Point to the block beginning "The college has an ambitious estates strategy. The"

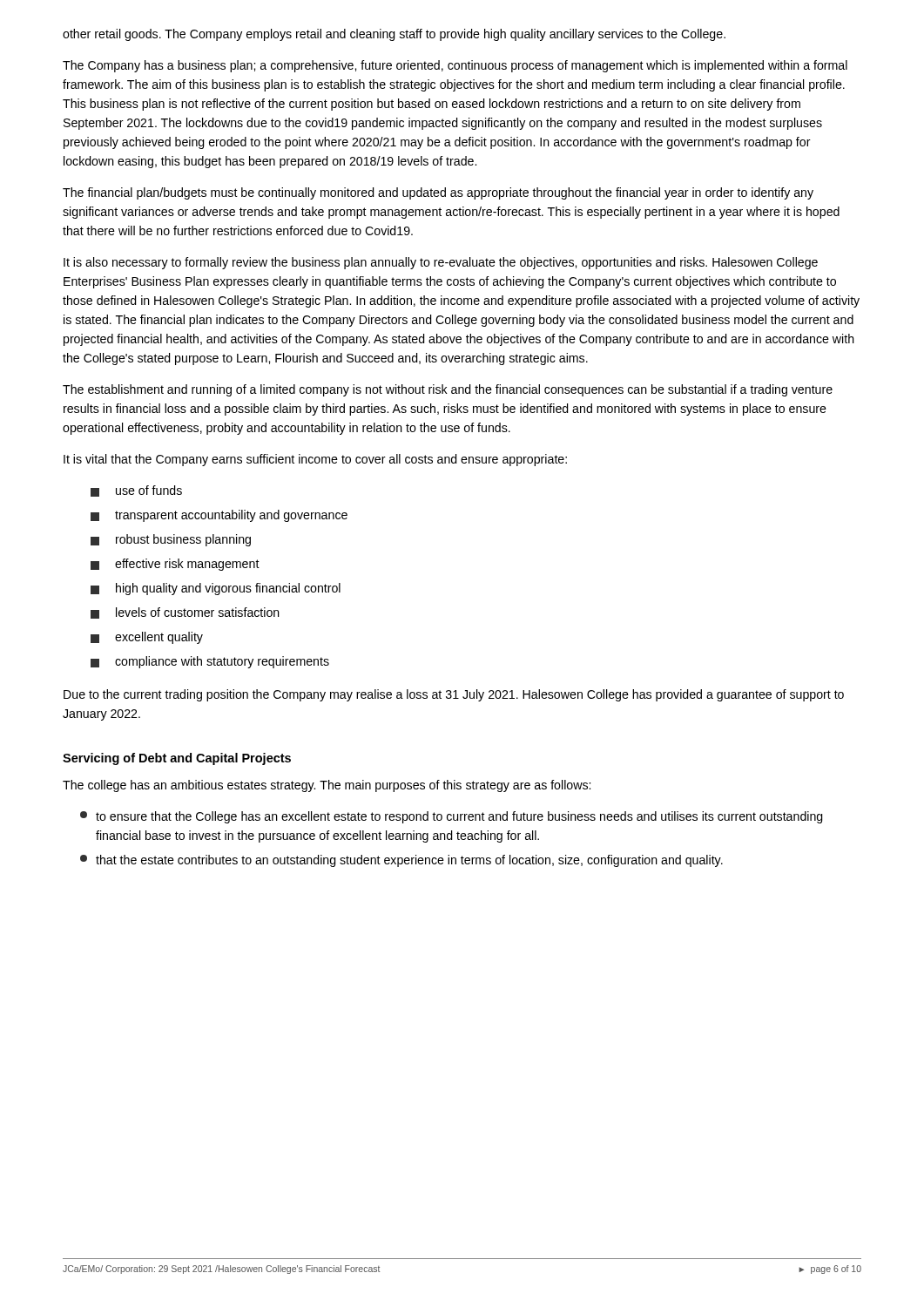pyautogui.click(x=327, y=785)
